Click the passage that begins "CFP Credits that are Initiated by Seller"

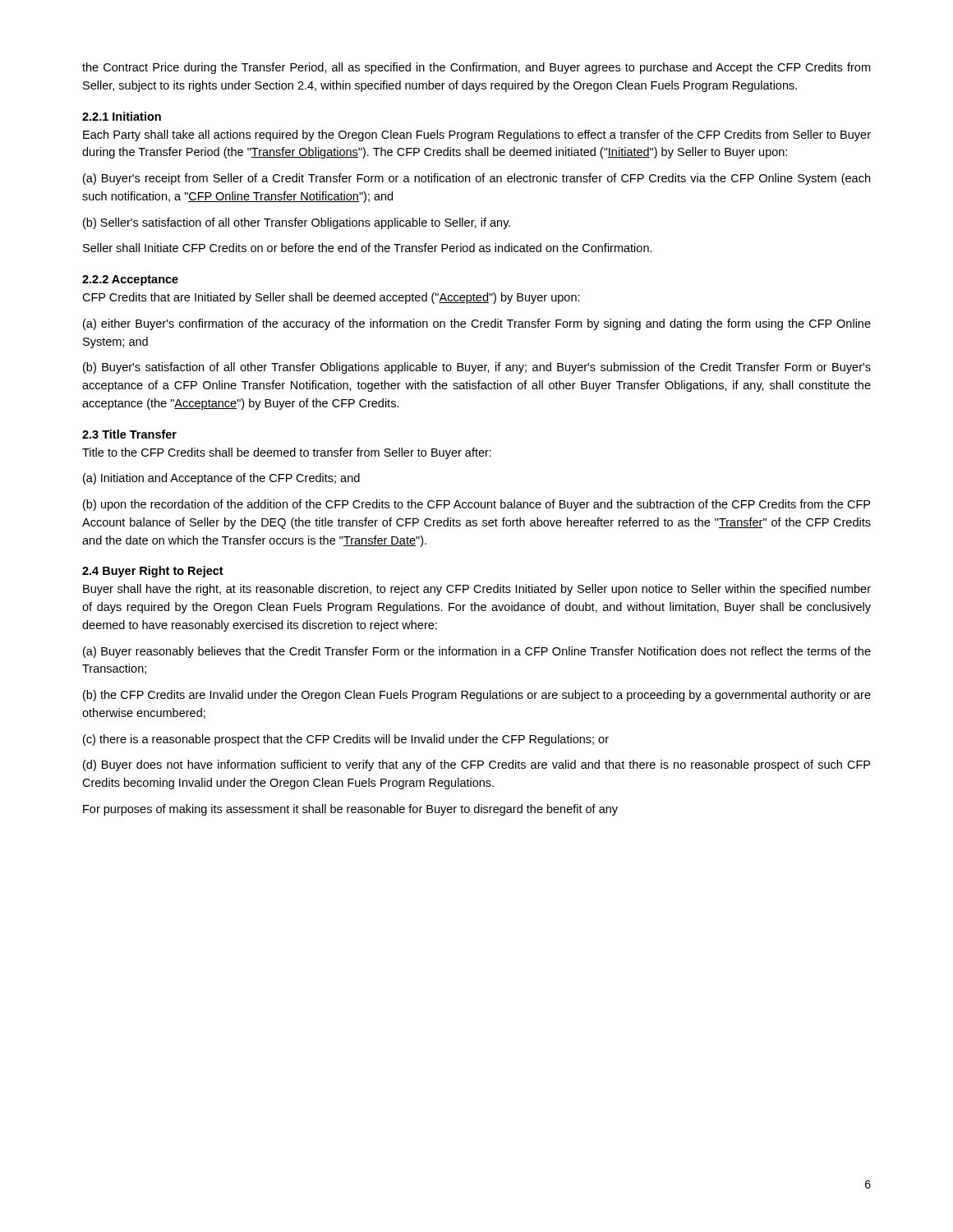point(331,297)
